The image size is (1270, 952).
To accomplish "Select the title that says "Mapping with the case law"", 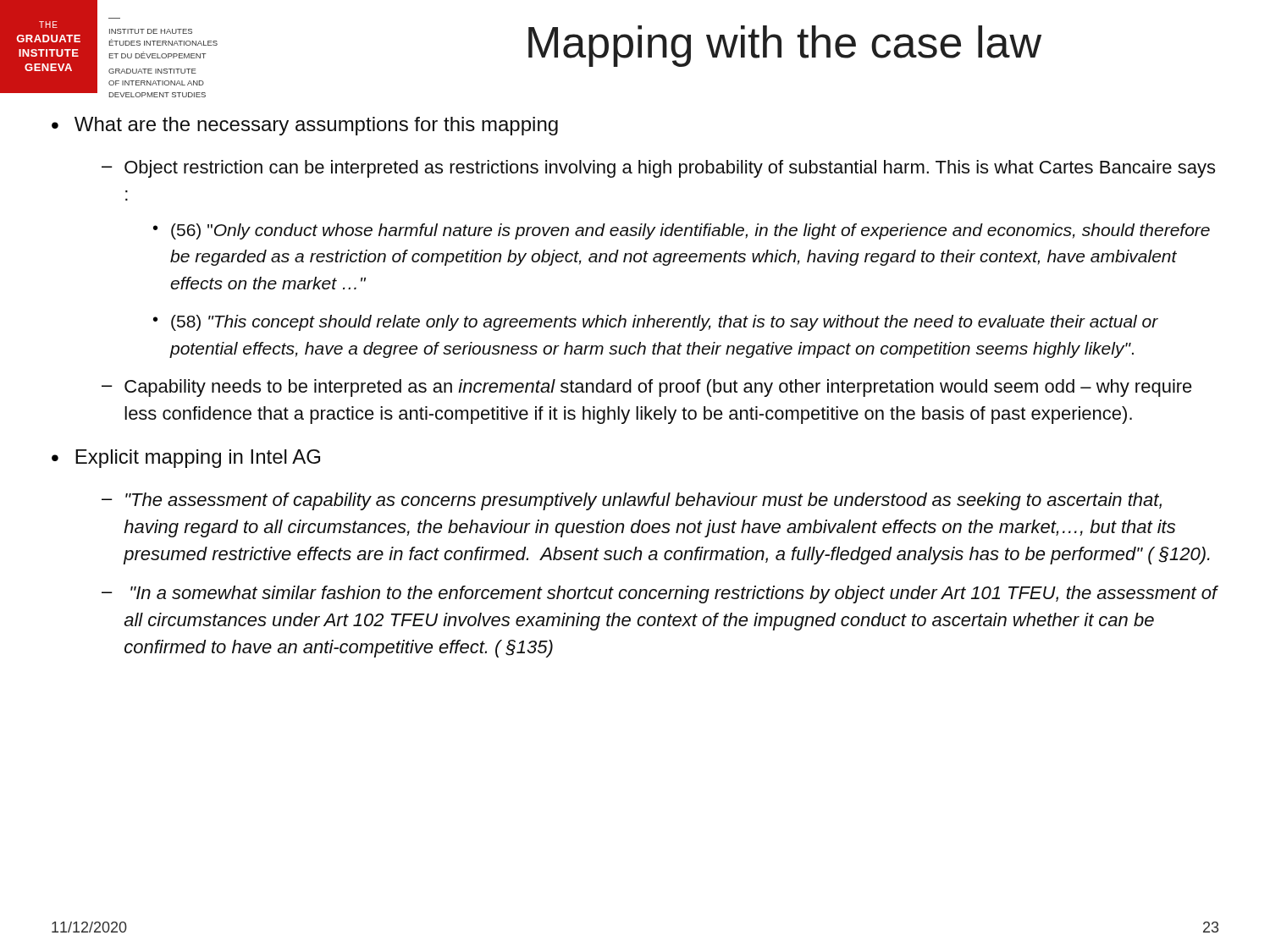I will pos(783,42).
